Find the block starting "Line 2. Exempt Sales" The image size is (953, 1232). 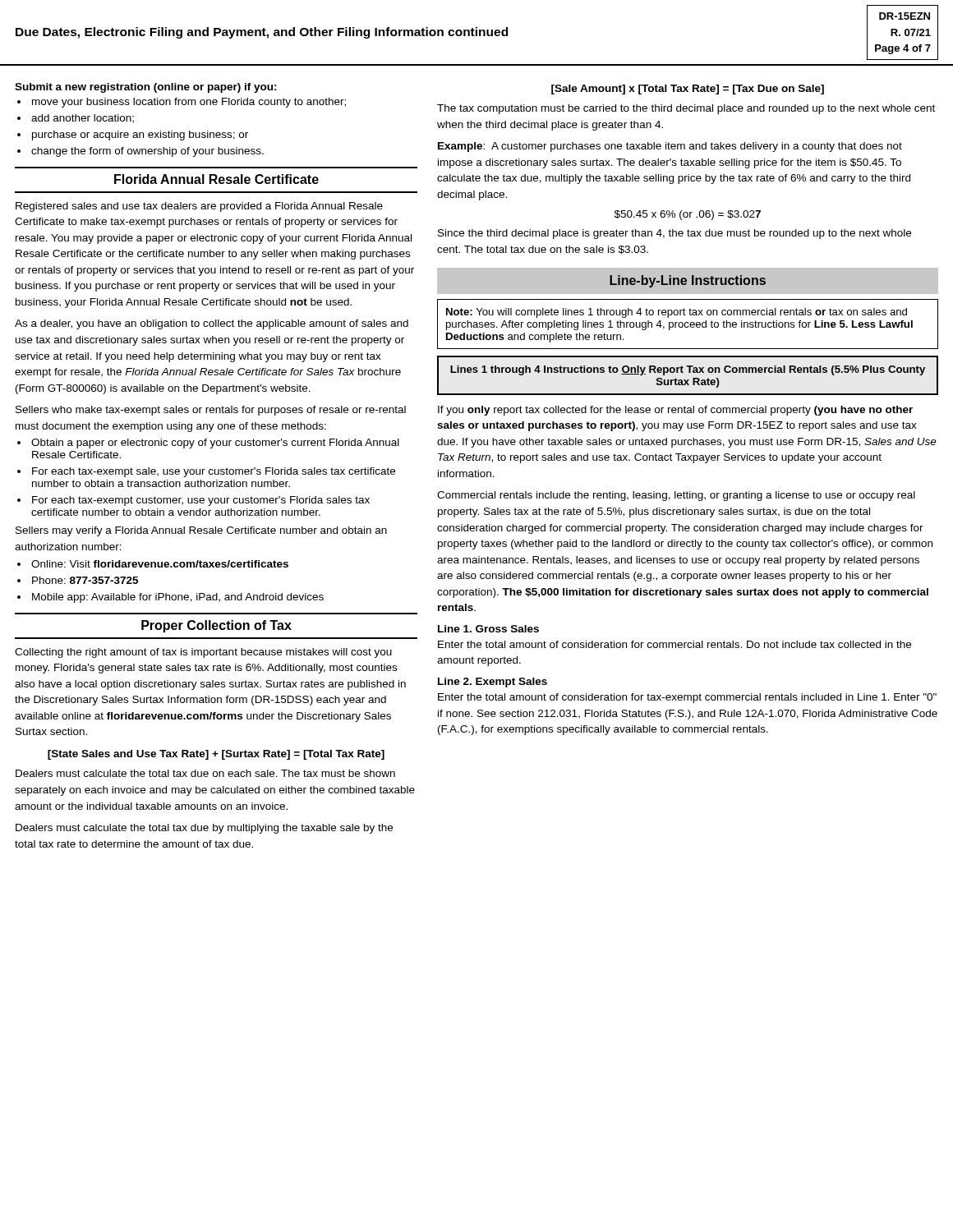coord(492,681)
